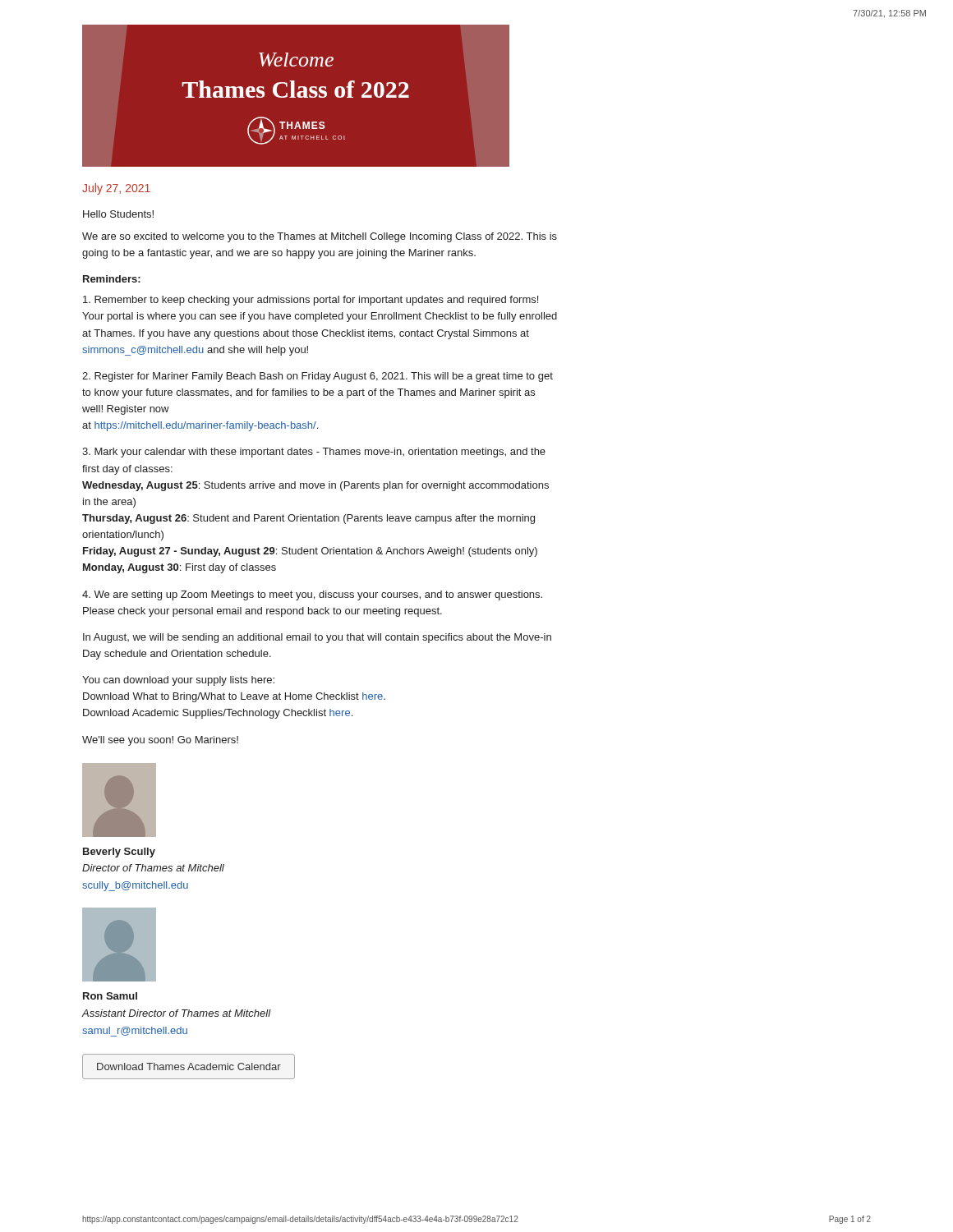Screen dimensions: 1232x953
Task: Click on the text block starting "We'll see you soon! Go Mariners!"
Action: (x=161, y=739)
